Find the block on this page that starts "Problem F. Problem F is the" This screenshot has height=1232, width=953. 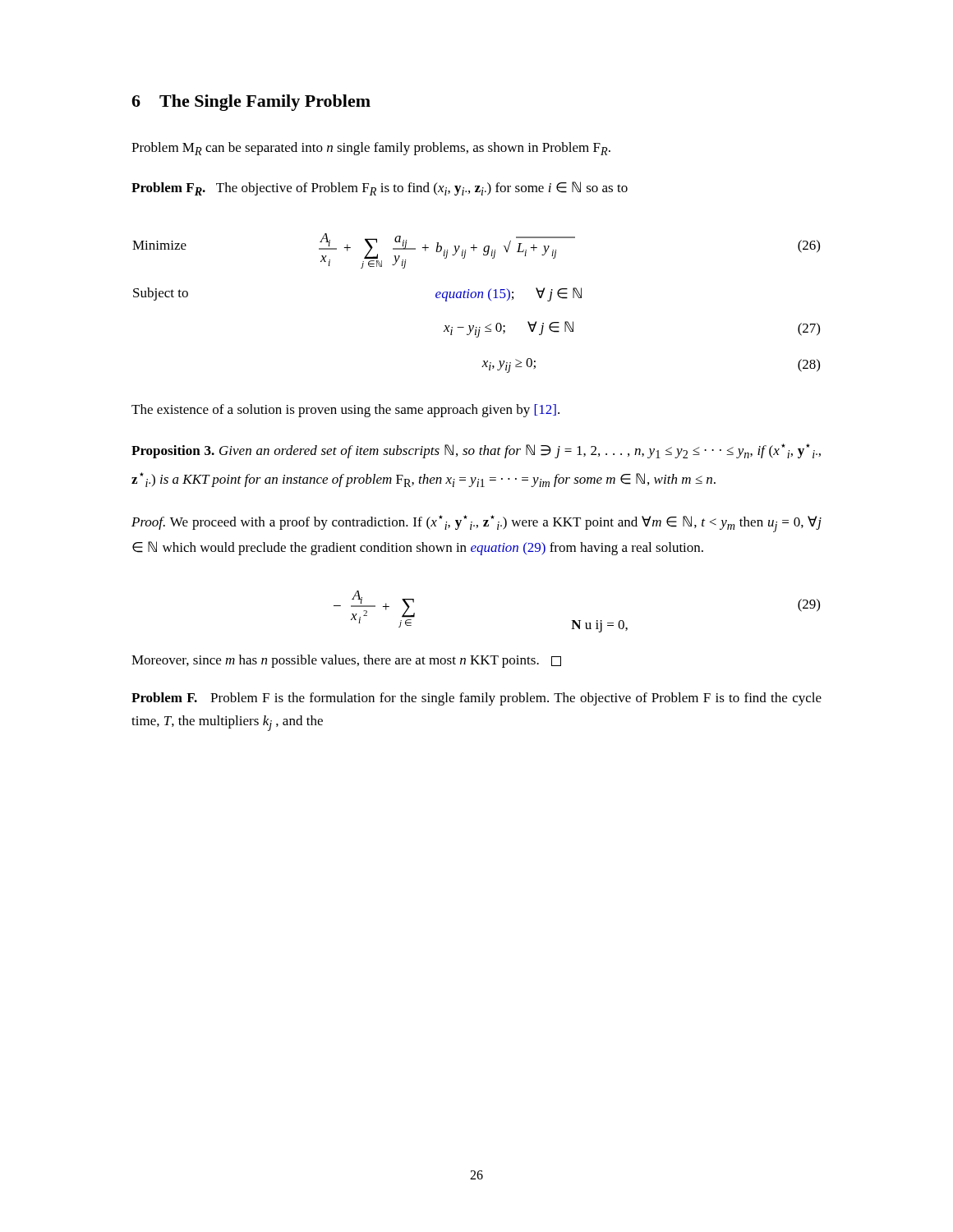(476, 711)
